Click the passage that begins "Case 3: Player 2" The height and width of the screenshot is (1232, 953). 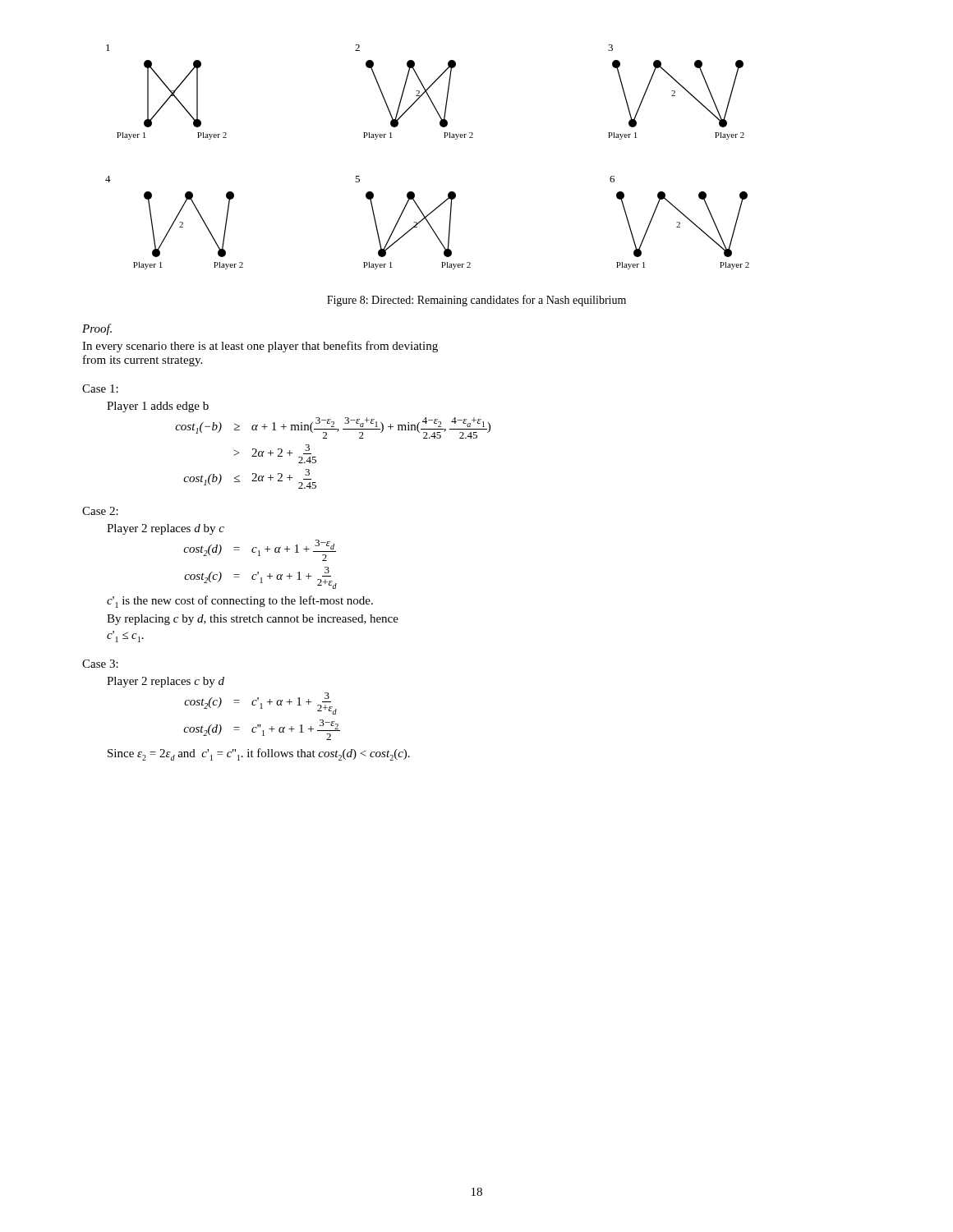pyautogui.click(x=100, y=664)
